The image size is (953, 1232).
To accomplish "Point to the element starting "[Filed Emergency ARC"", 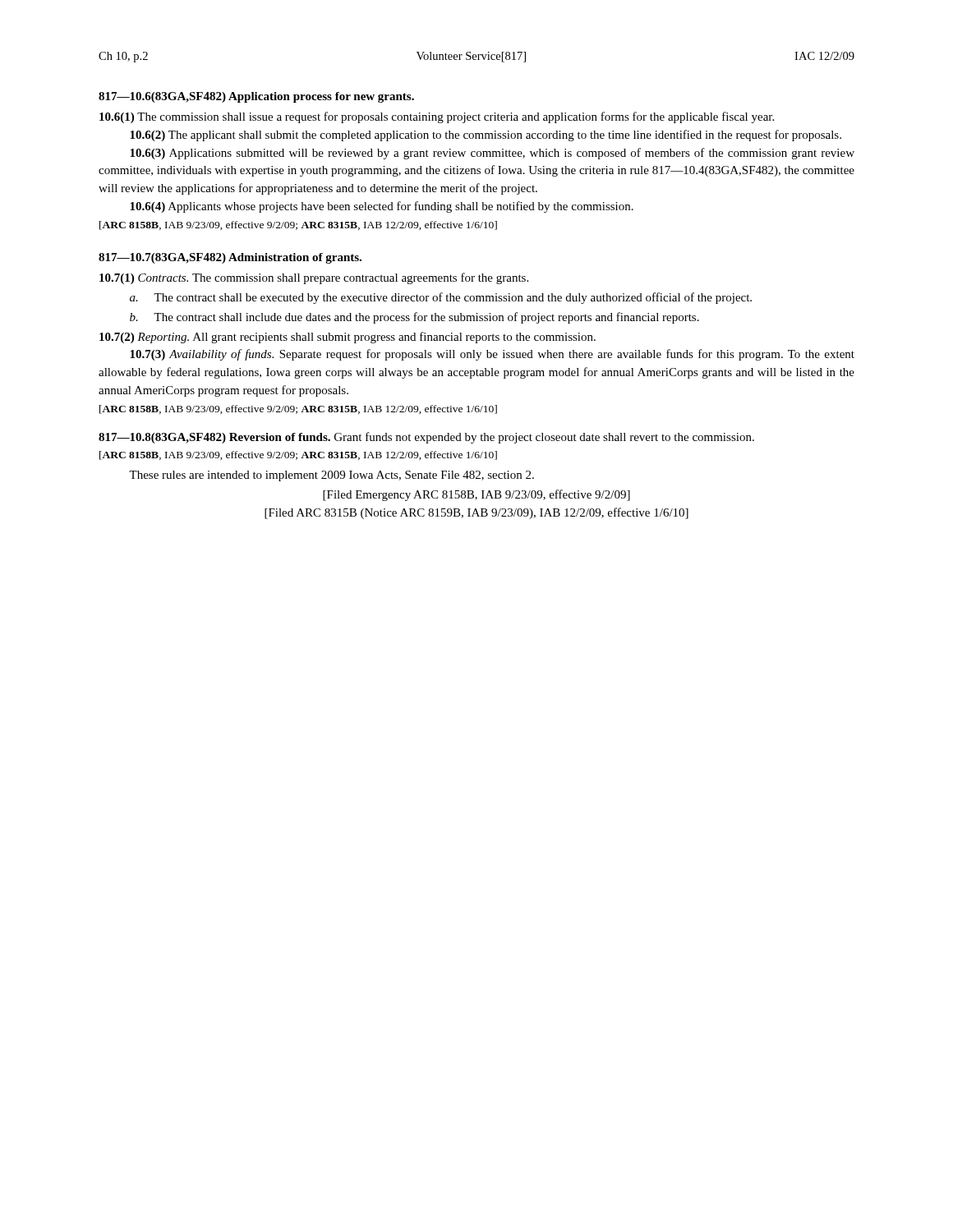I will coord(476,495).
